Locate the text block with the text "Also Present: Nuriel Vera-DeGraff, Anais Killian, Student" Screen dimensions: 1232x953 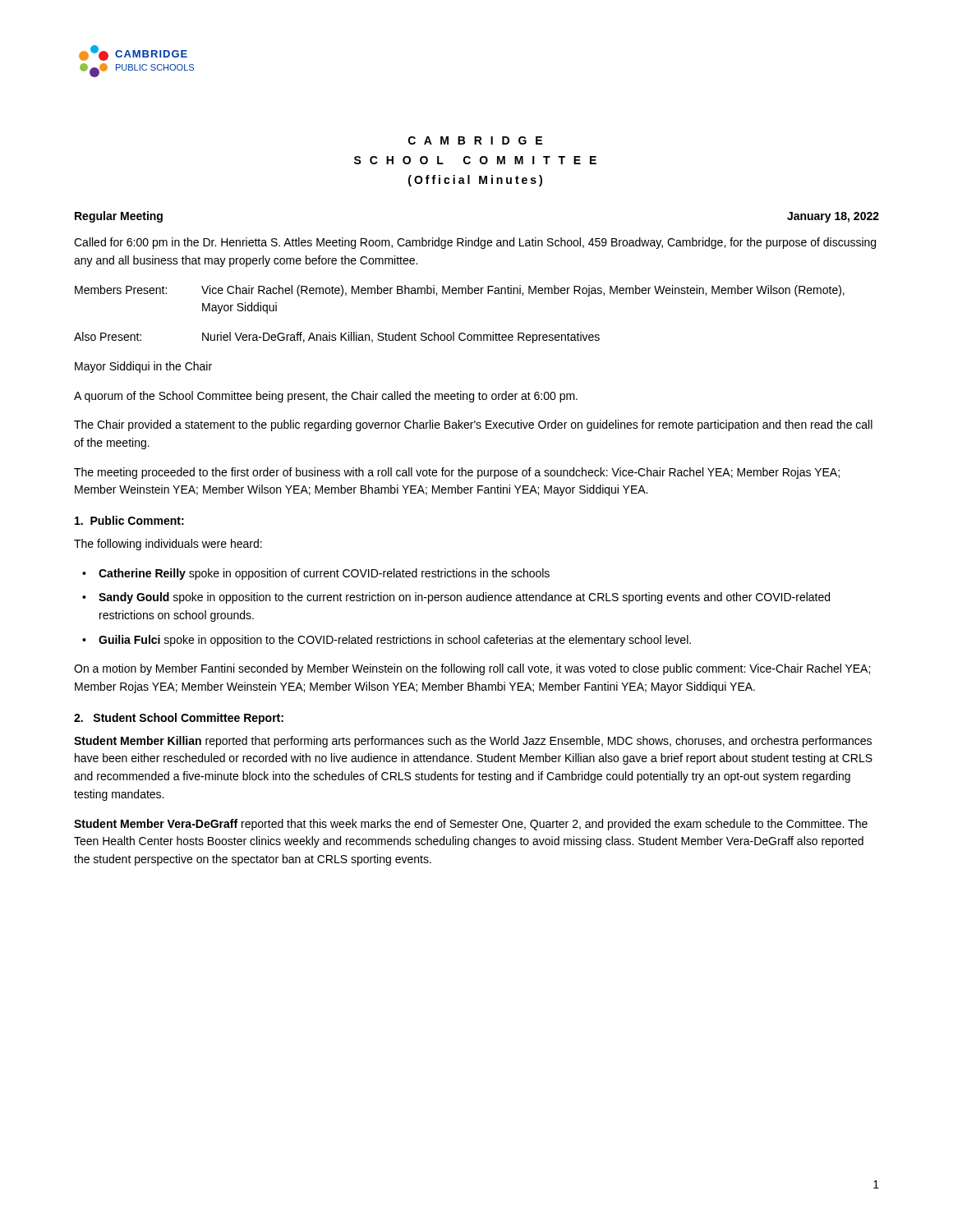(x=476, y=338)
